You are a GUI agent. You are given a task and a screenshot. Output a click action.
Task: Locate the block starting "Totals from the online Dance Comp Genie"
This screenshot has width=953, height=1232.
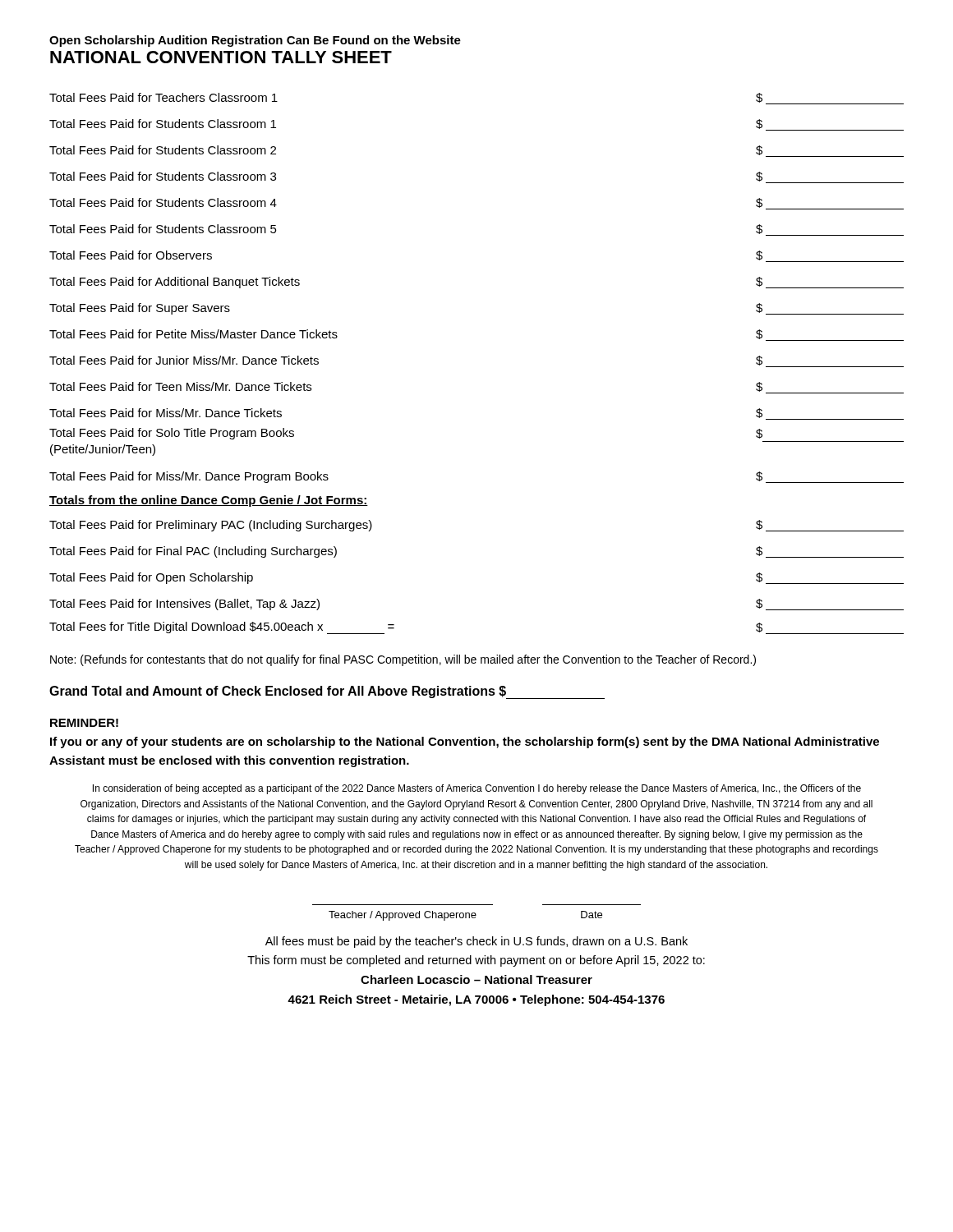pyautogui.click(x=208, y=500)
